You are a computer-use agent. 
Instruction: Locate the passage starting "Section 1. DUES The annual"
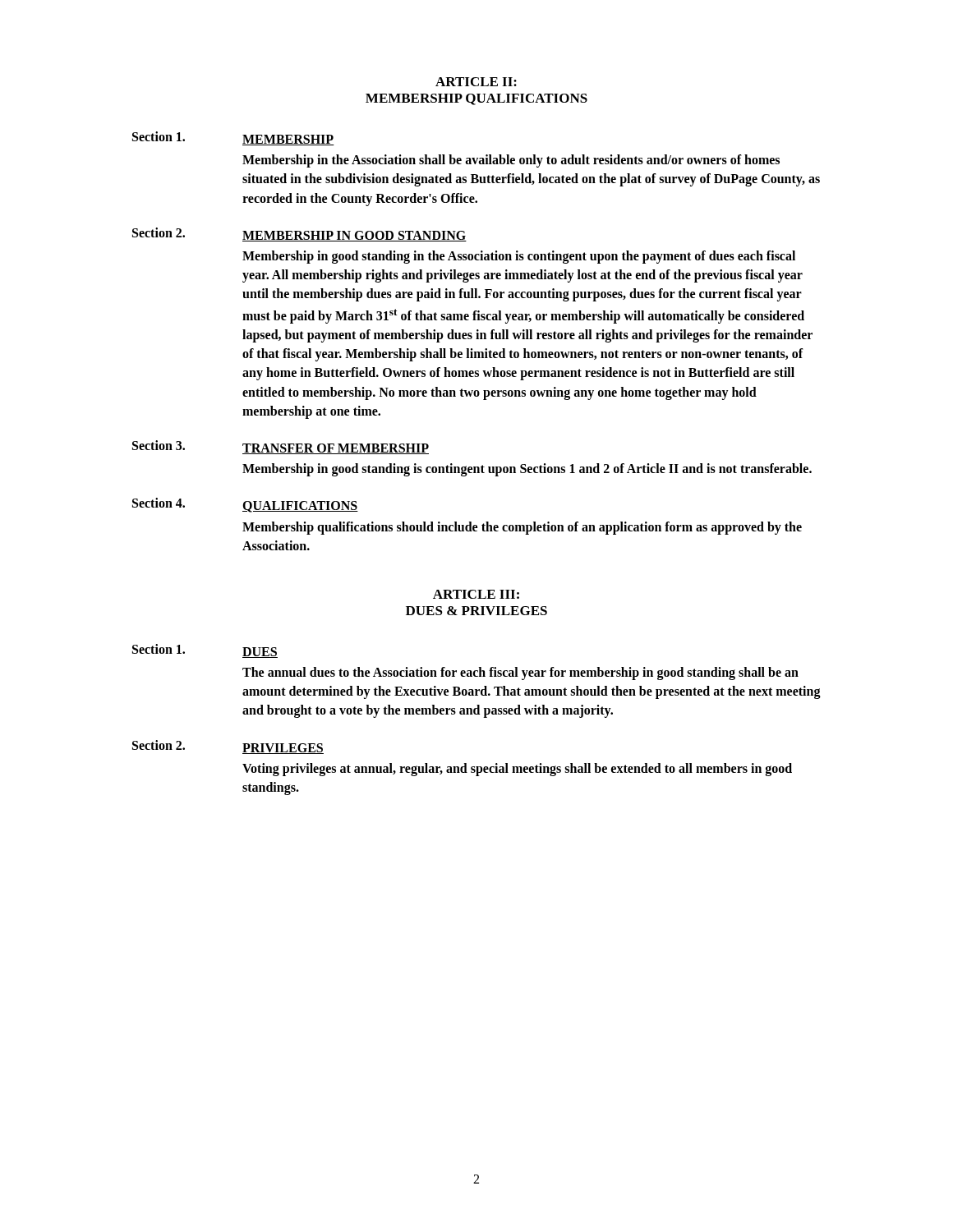click(476, 681)
